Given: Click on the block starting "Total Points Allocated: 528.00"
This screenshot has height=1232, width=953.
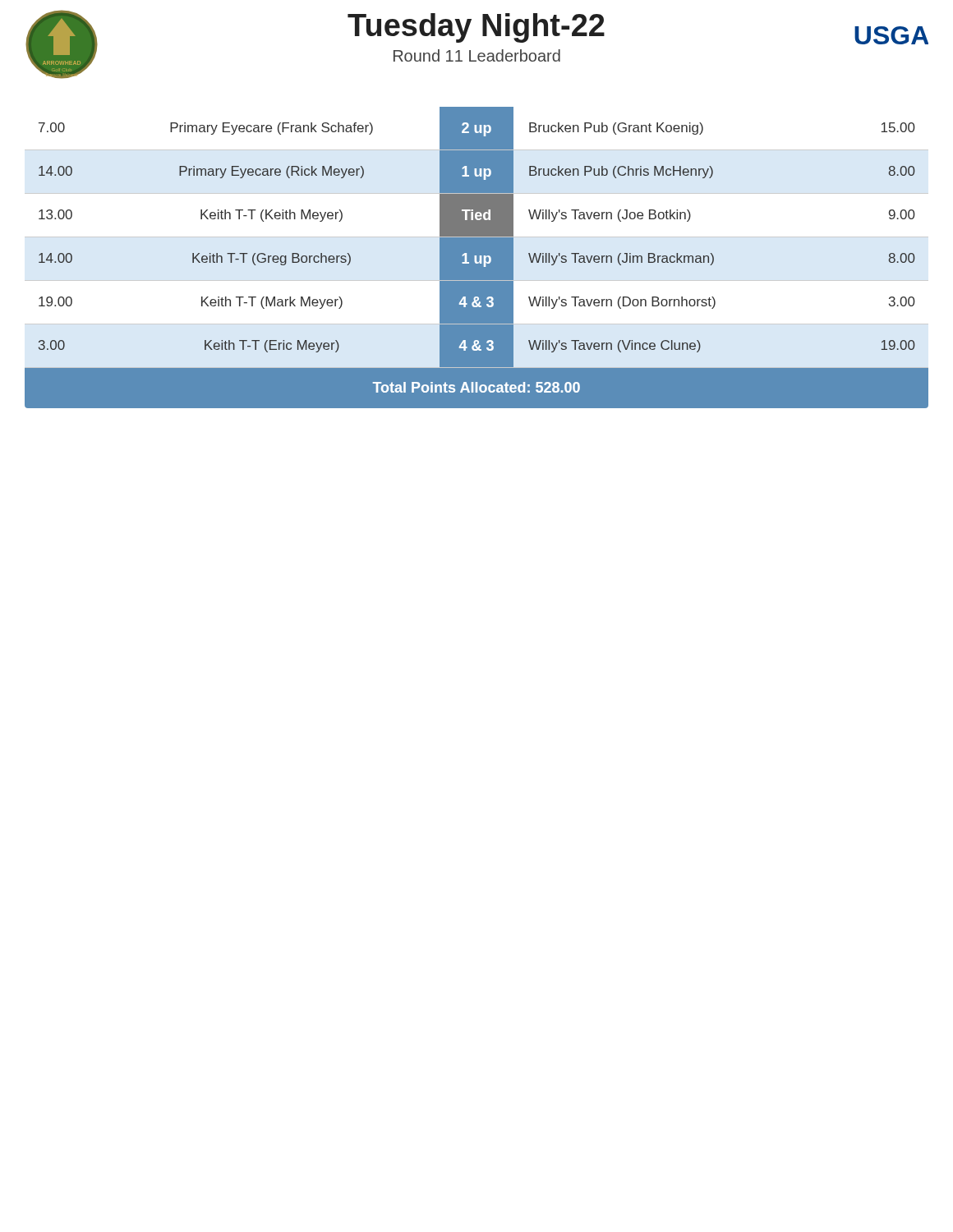Looking at the screenshot, I should [x=476, y=388].
